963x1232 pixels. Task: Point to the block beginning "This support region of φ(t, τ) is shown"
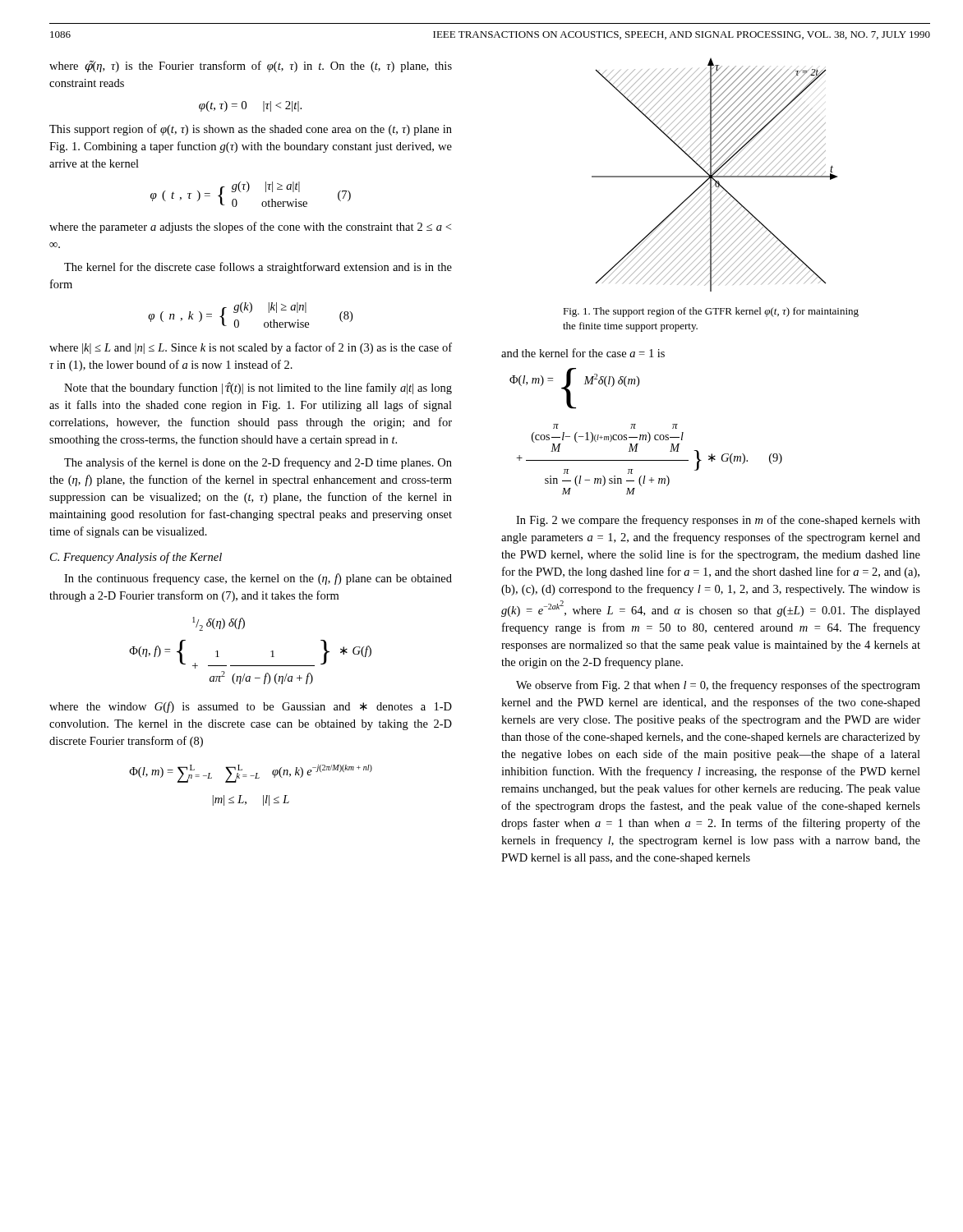[251, 146]
